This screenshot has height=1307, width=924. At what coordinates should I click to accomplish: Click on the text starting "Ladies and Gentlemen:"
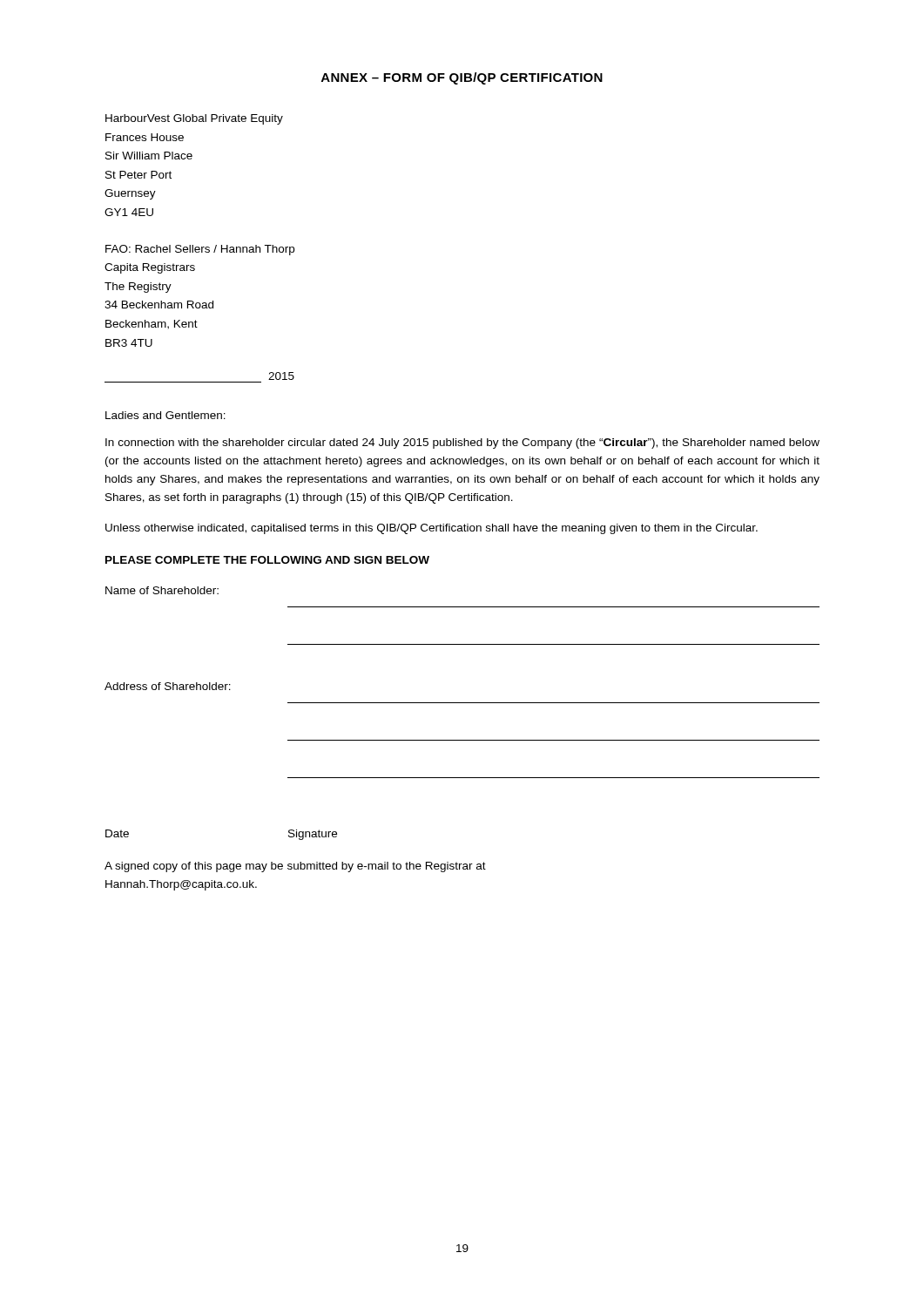tap(165, 415)
